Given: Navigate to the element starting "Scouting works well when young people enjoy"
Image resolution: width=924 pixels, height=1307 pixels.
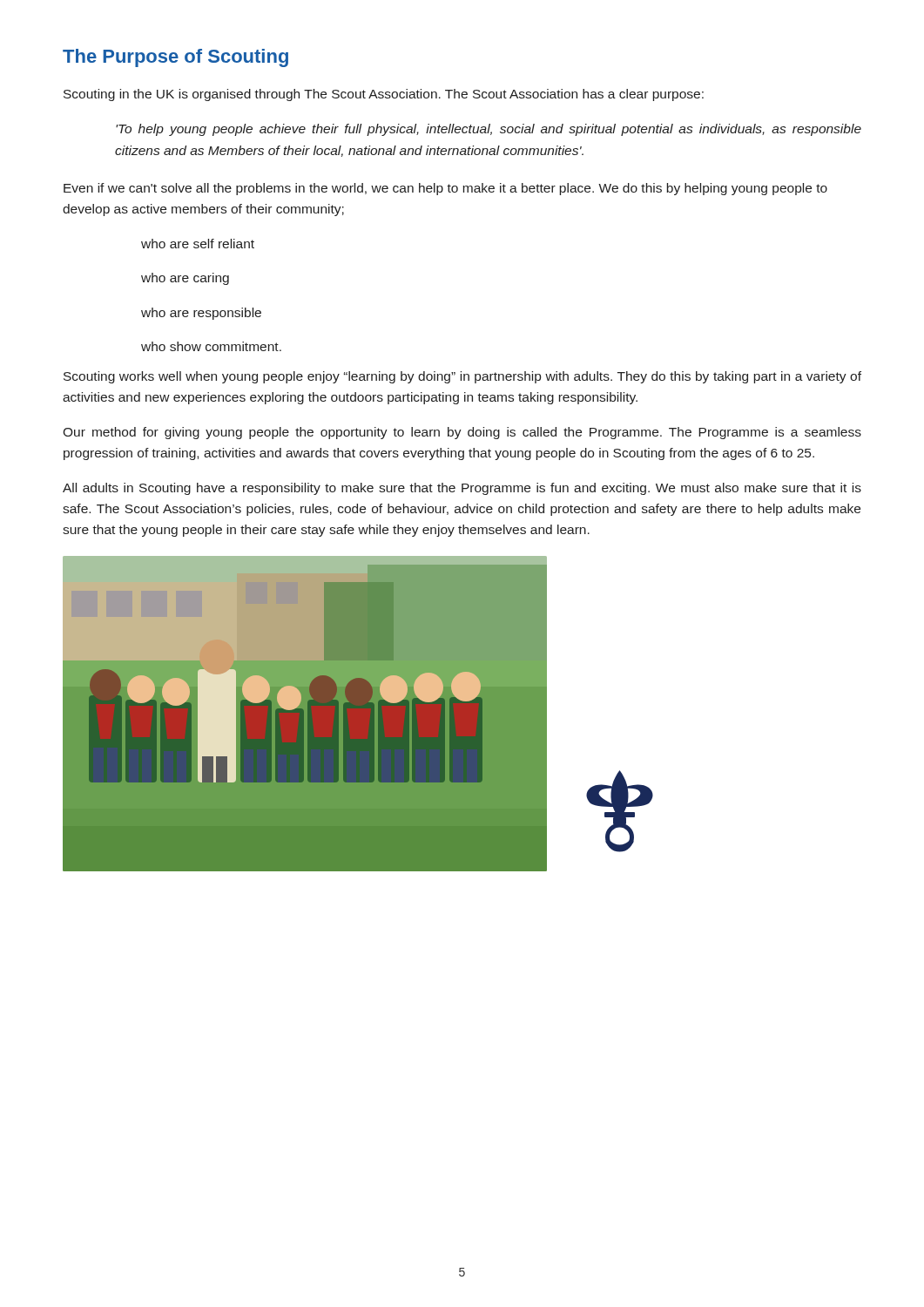Looking at the screenshot, I should tap(462, 387).
